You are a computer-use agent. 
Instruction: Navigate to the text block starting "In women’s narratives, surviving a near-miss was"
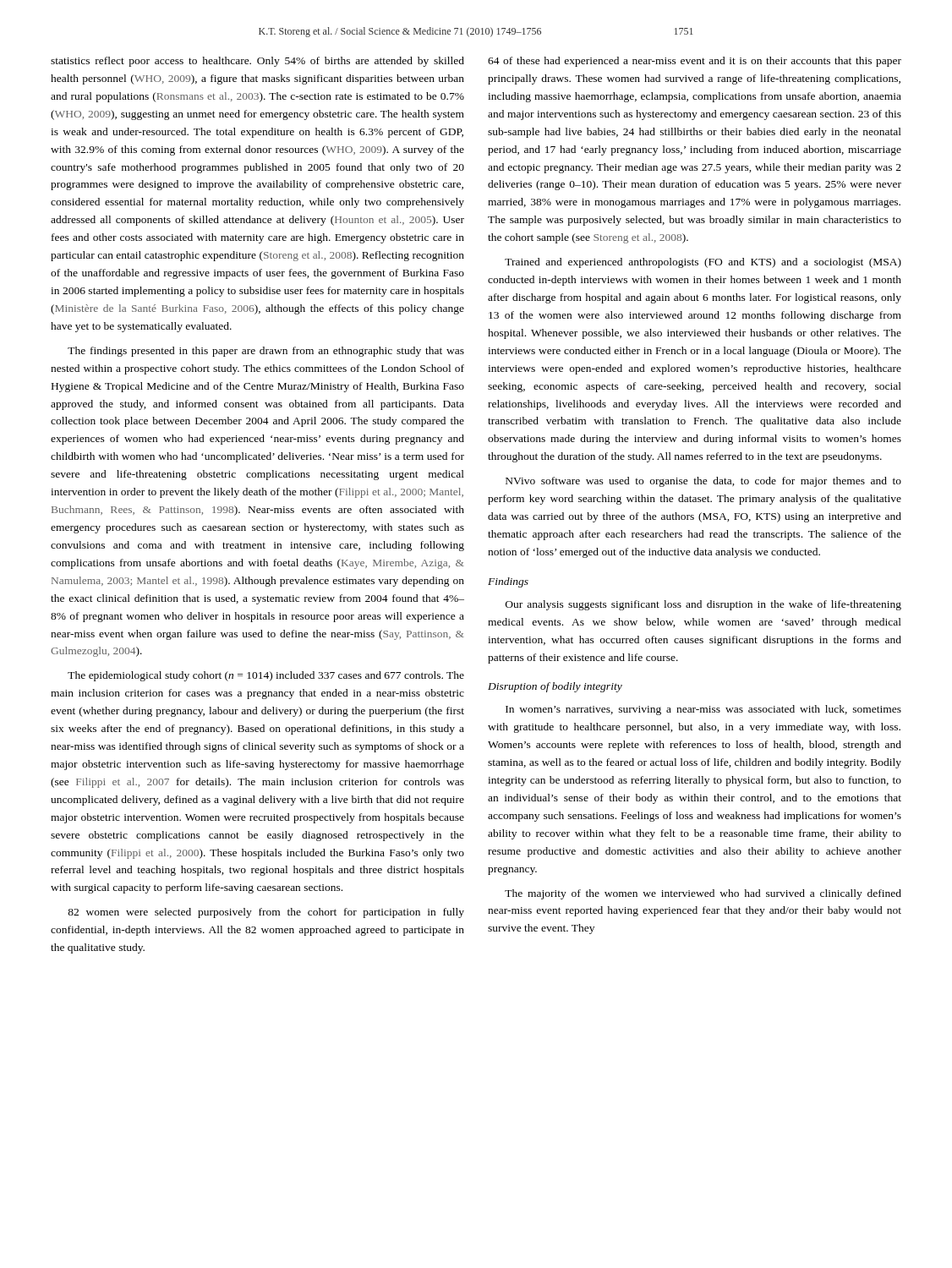tap(695, 789)
